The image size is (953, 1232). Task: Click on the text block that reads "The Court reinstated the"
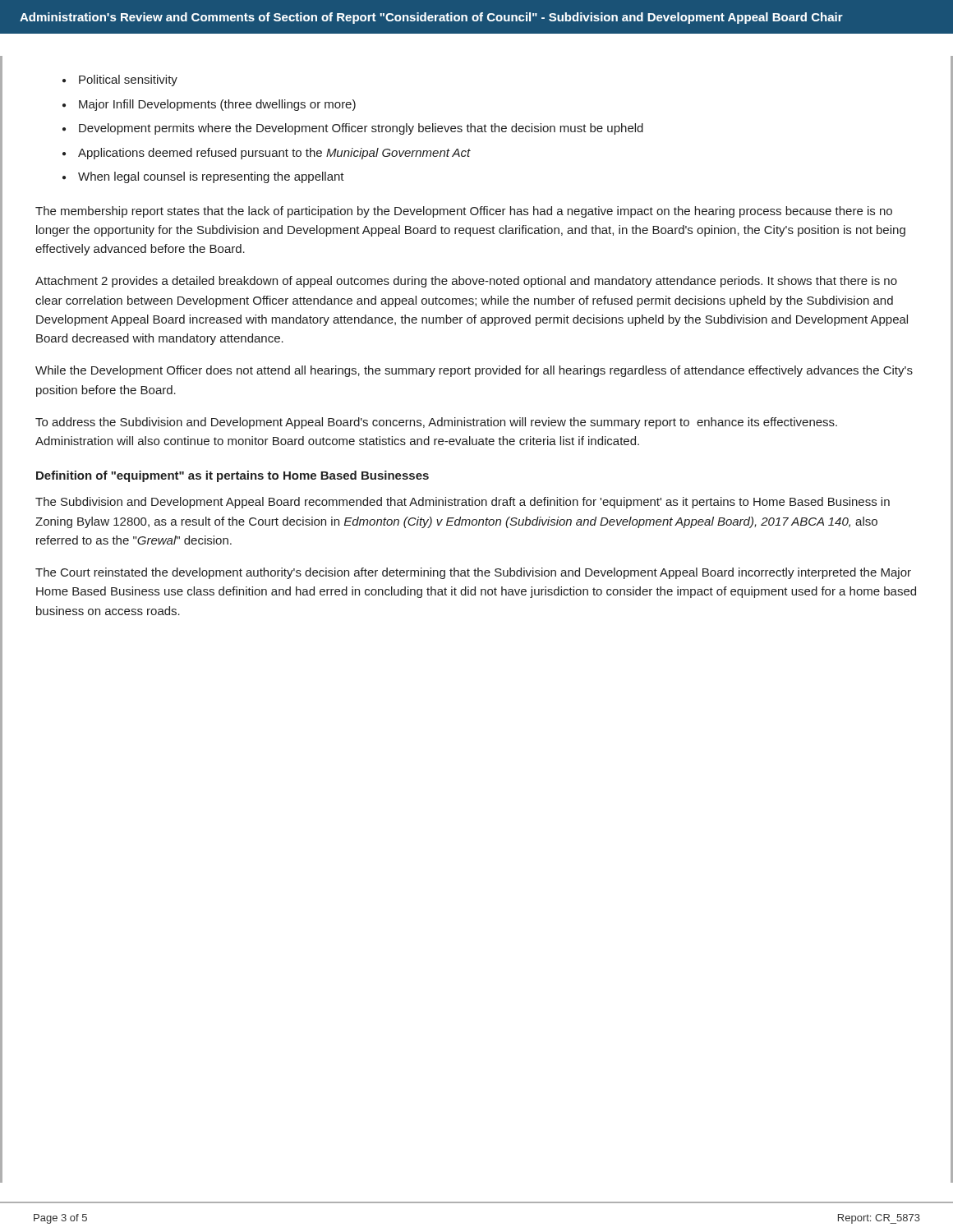click(x=476, y=591)
